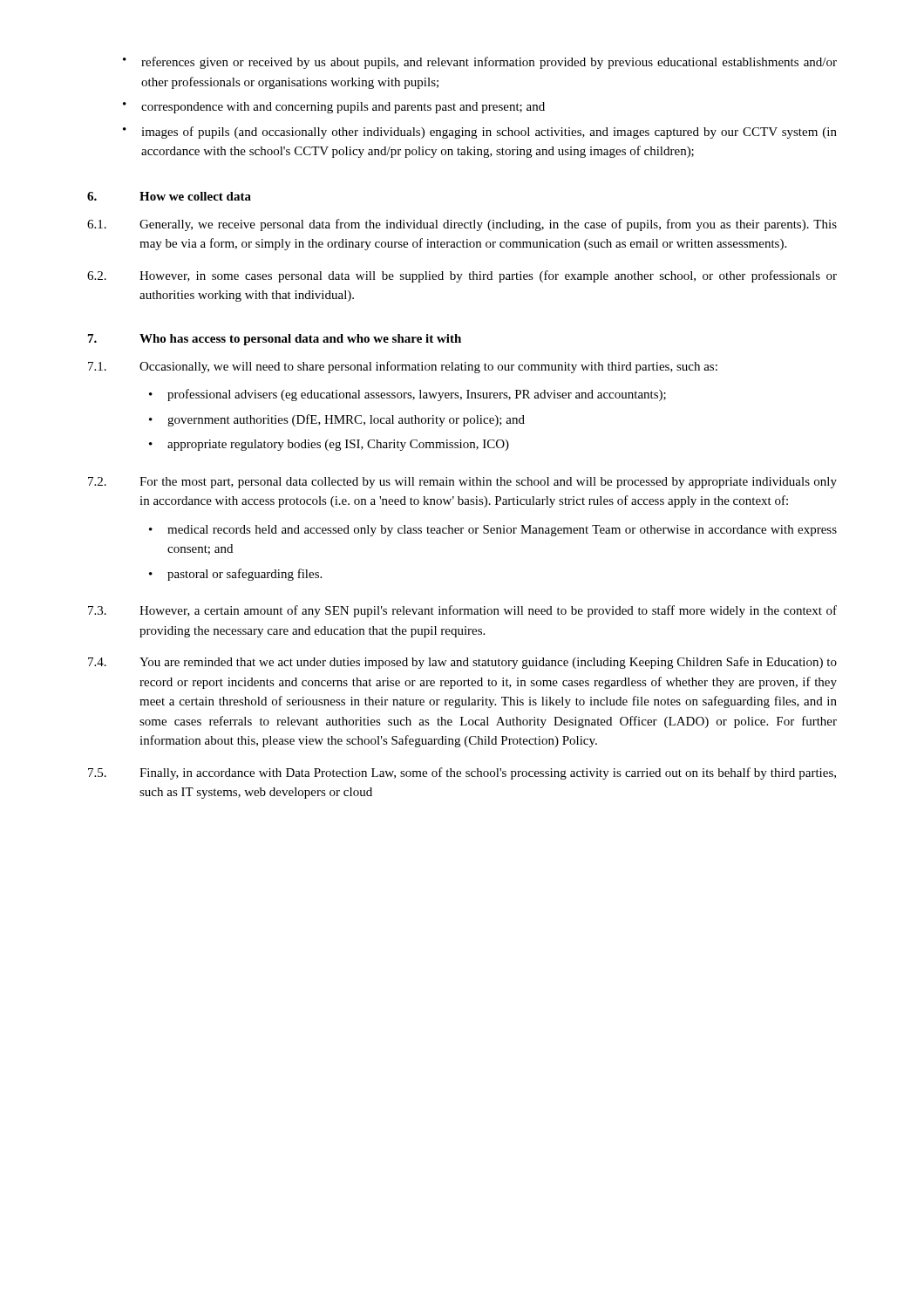The width and height of the screenshot is (924, 1308).
Task: Find the text starting "• images of pupils (and"
Action: 479,141
